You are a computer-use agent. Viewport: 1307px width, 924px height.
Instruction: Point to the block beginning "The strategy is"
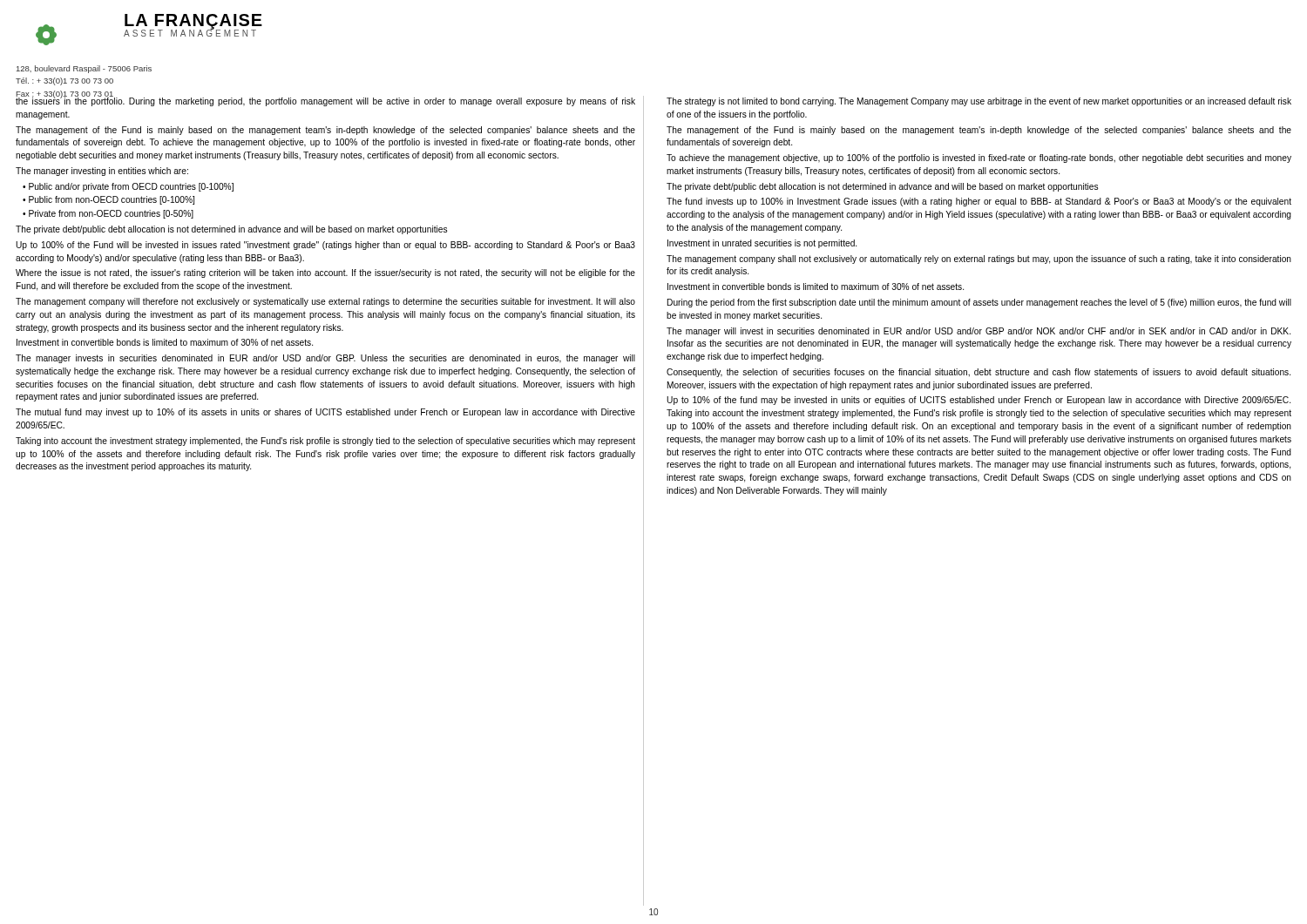click(x=979, y=297)
